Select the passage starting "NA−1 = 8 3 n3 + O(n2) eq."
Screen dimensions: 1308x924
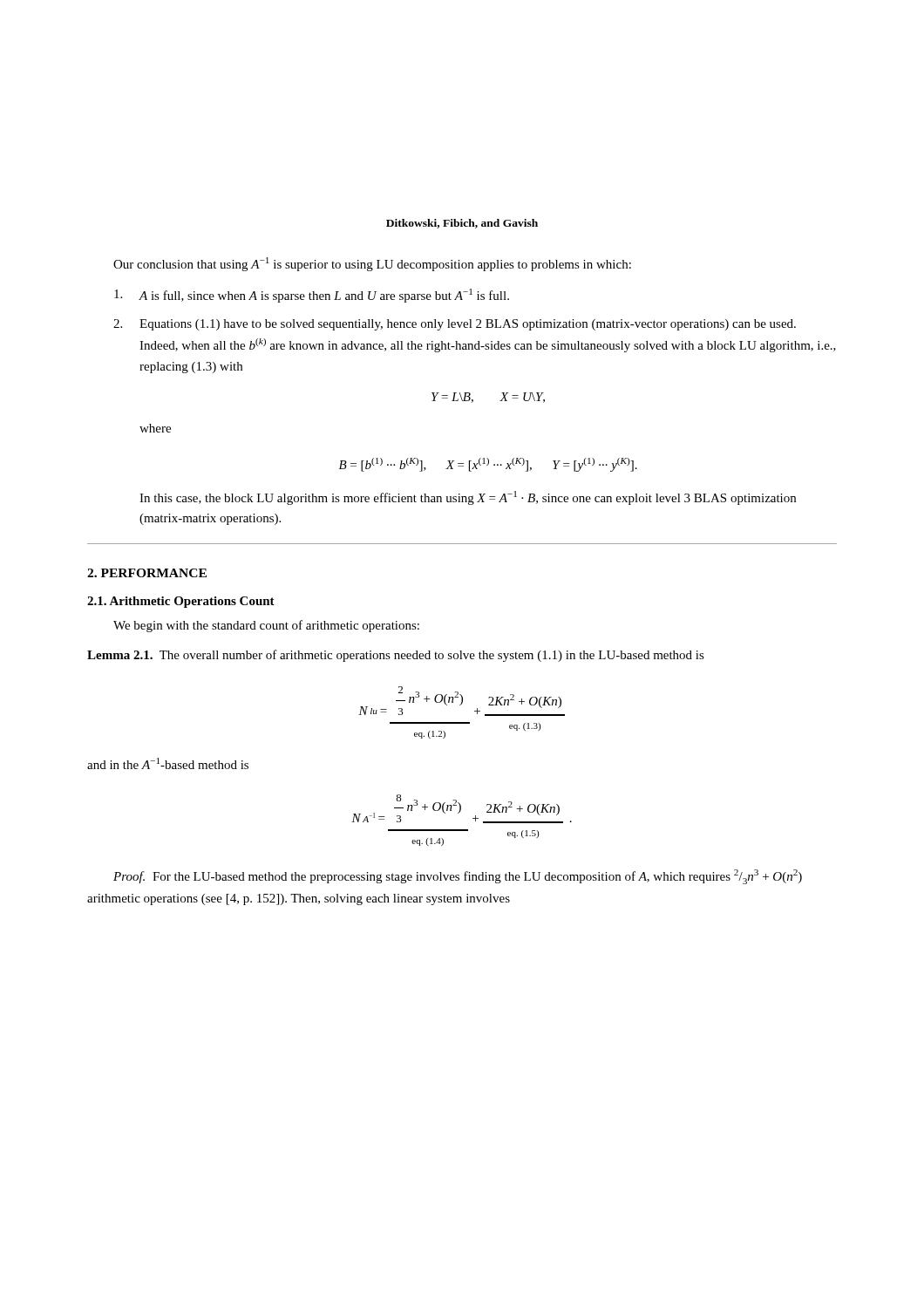pyautogui.click(x=462, y=819)
